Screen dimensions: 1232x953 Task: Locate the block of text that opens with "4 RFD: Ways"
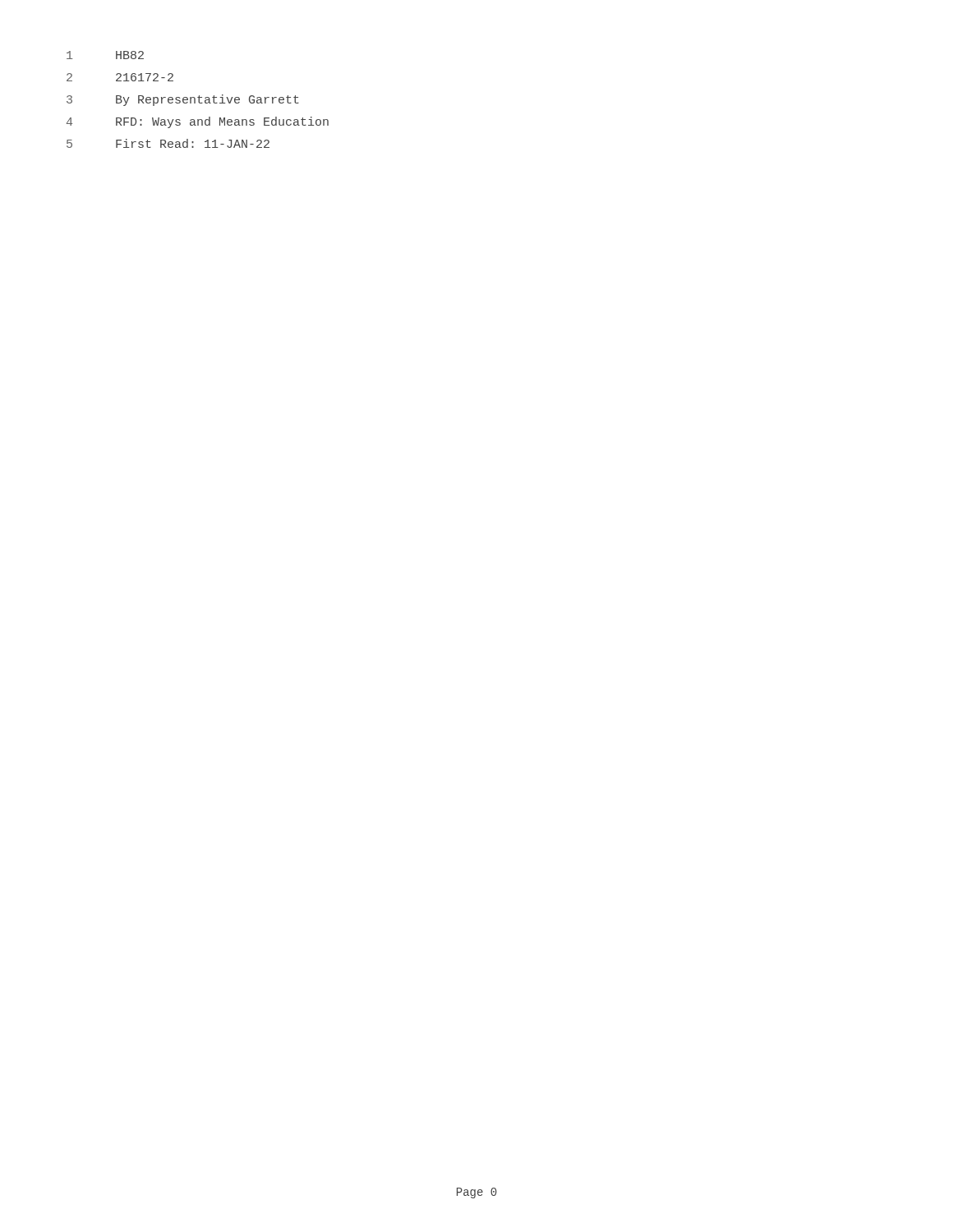[x=198, y=123]
